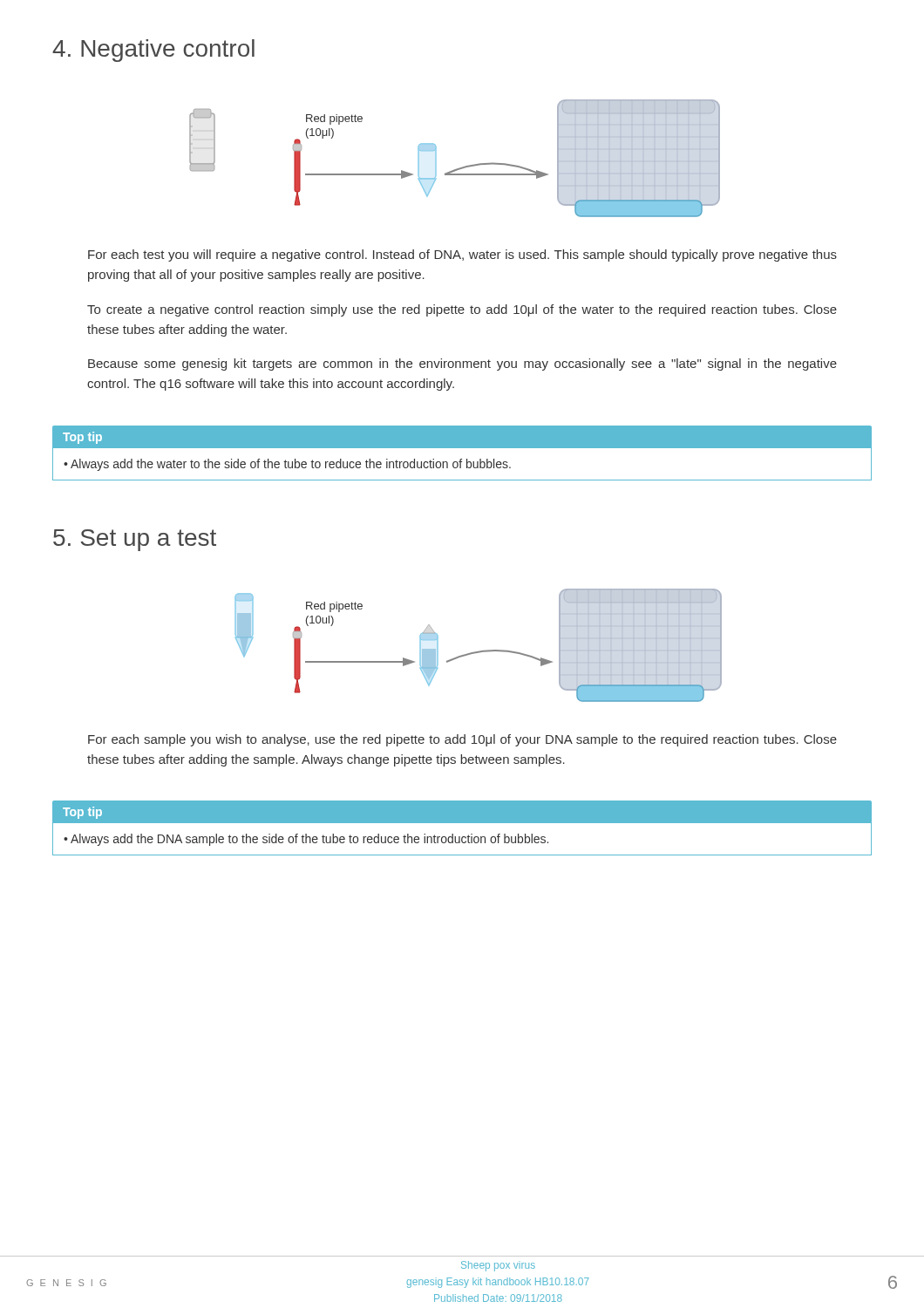Navigate to the element starting "5. Set up a"

134,537
